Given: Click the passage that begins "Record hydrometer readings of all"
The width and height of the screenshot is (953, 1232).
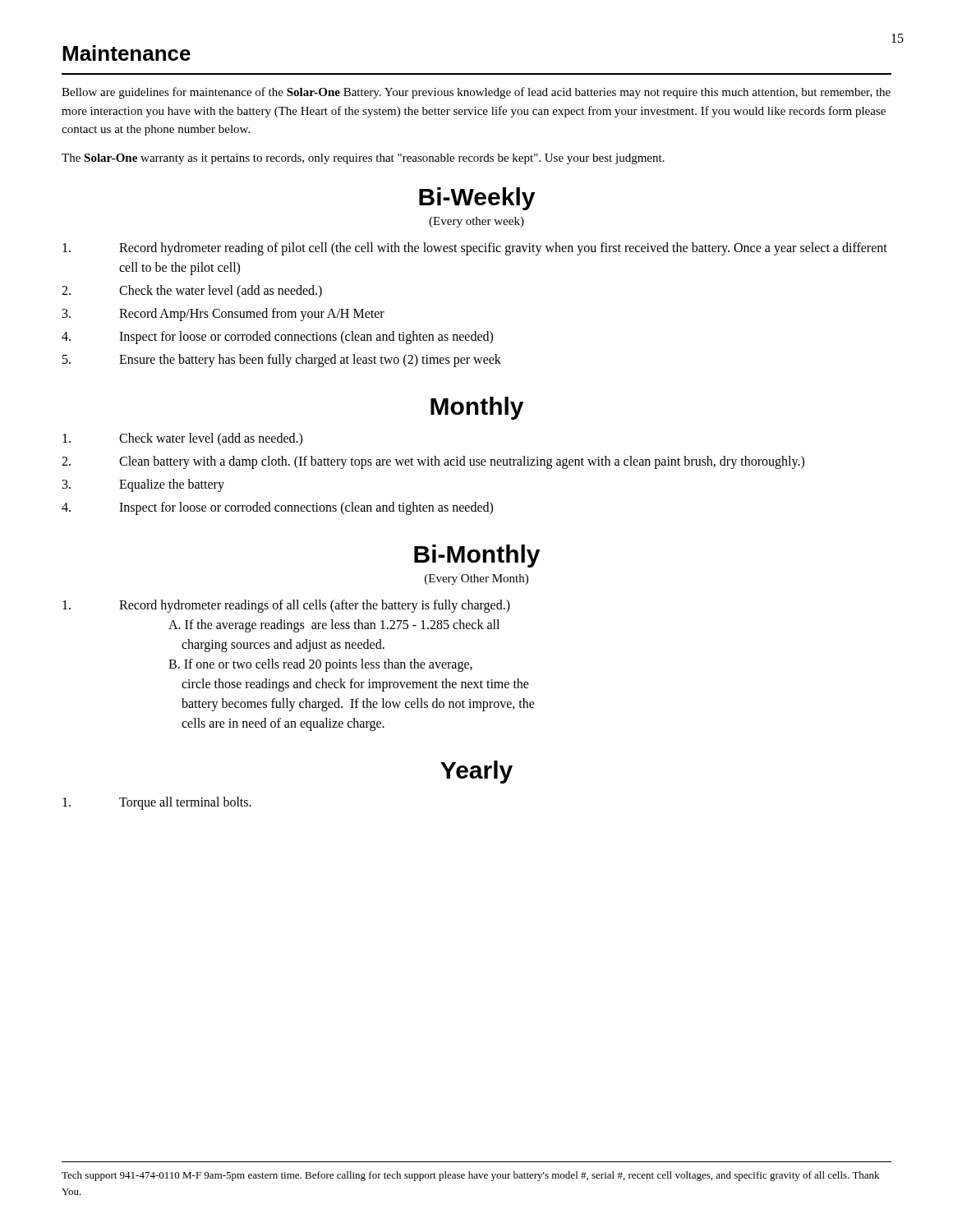Looking at the screenshot, I should coord(476,664).
